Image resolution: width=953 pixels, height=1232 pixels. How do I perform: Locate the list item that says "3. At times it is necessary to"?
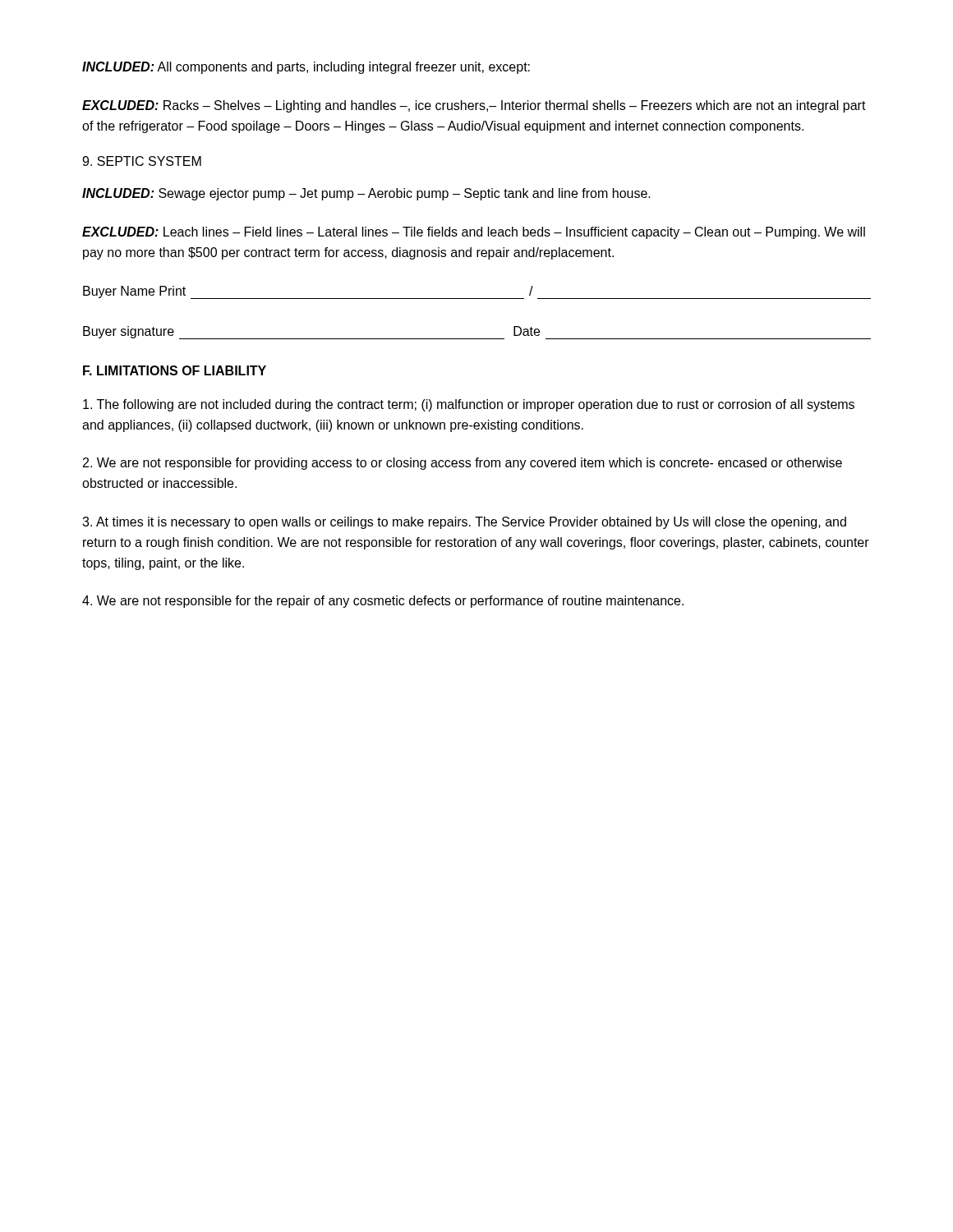tap(476, 543)
